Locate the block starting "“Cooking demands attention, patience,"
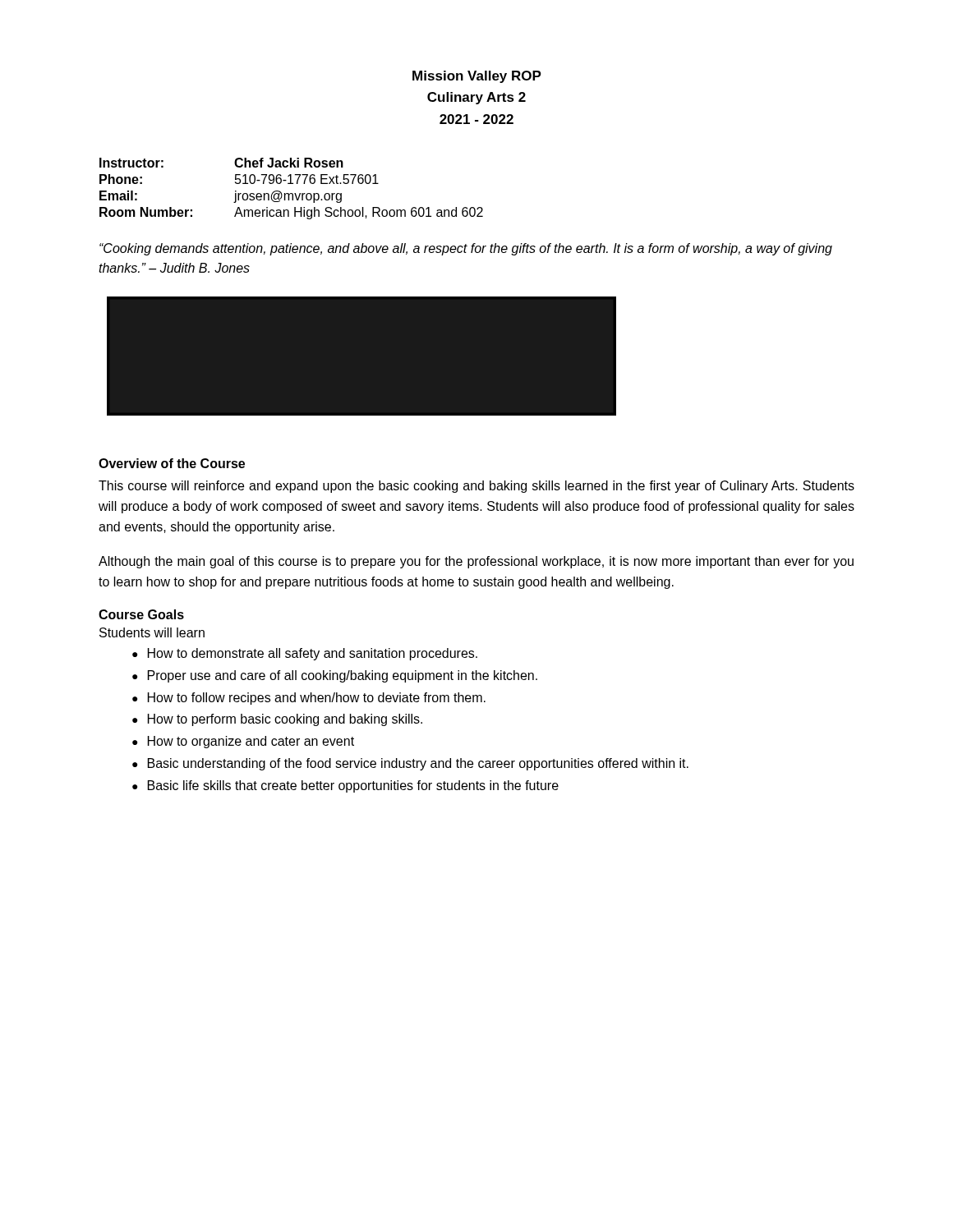 465,258
